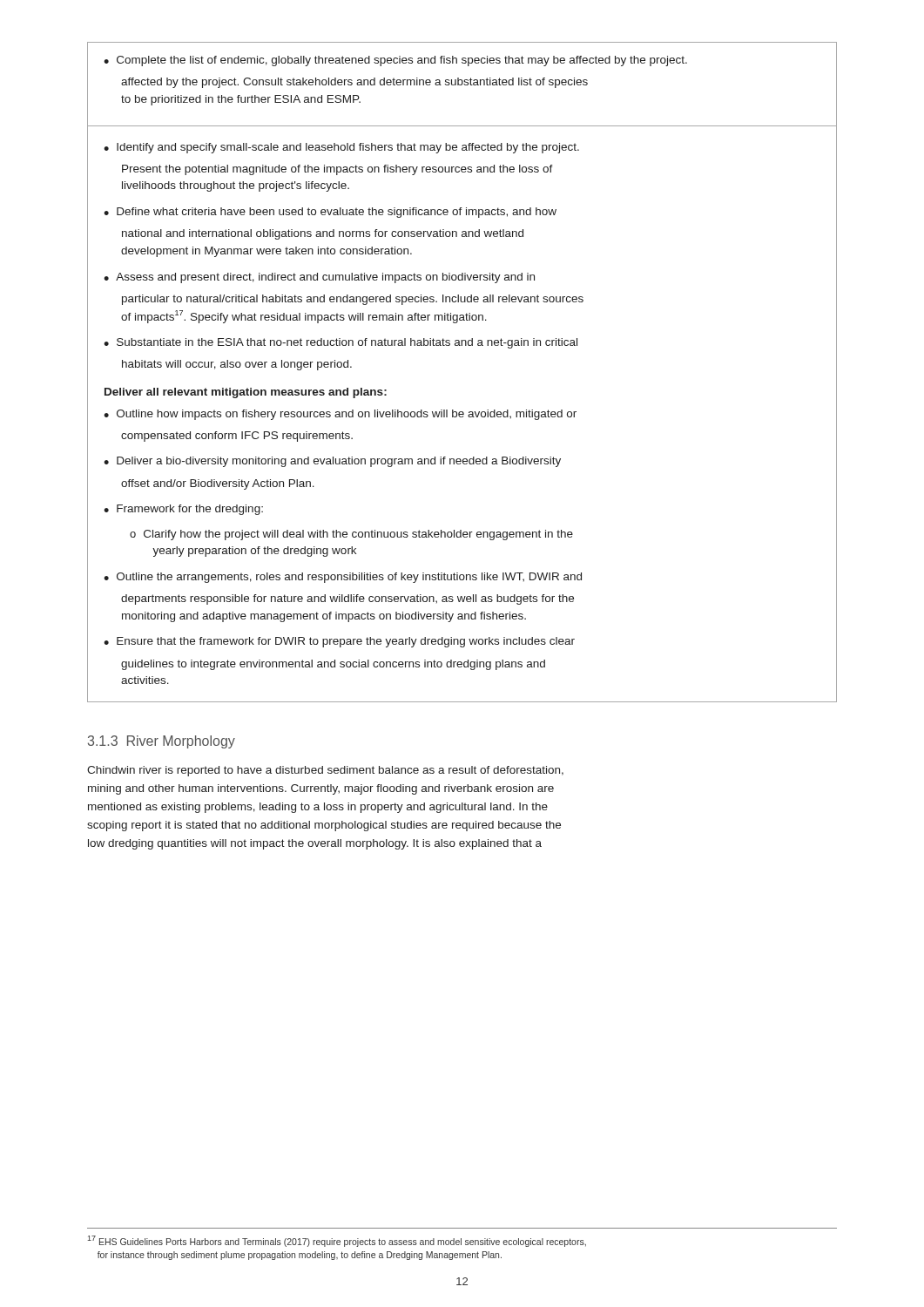Image resolution: width=924 pixels, height=1307 pixels.
Task: Select the list item that reads "• Identify and specify small-scale and leasehold"
Action: pyautogui.click(x=462, y=166)
